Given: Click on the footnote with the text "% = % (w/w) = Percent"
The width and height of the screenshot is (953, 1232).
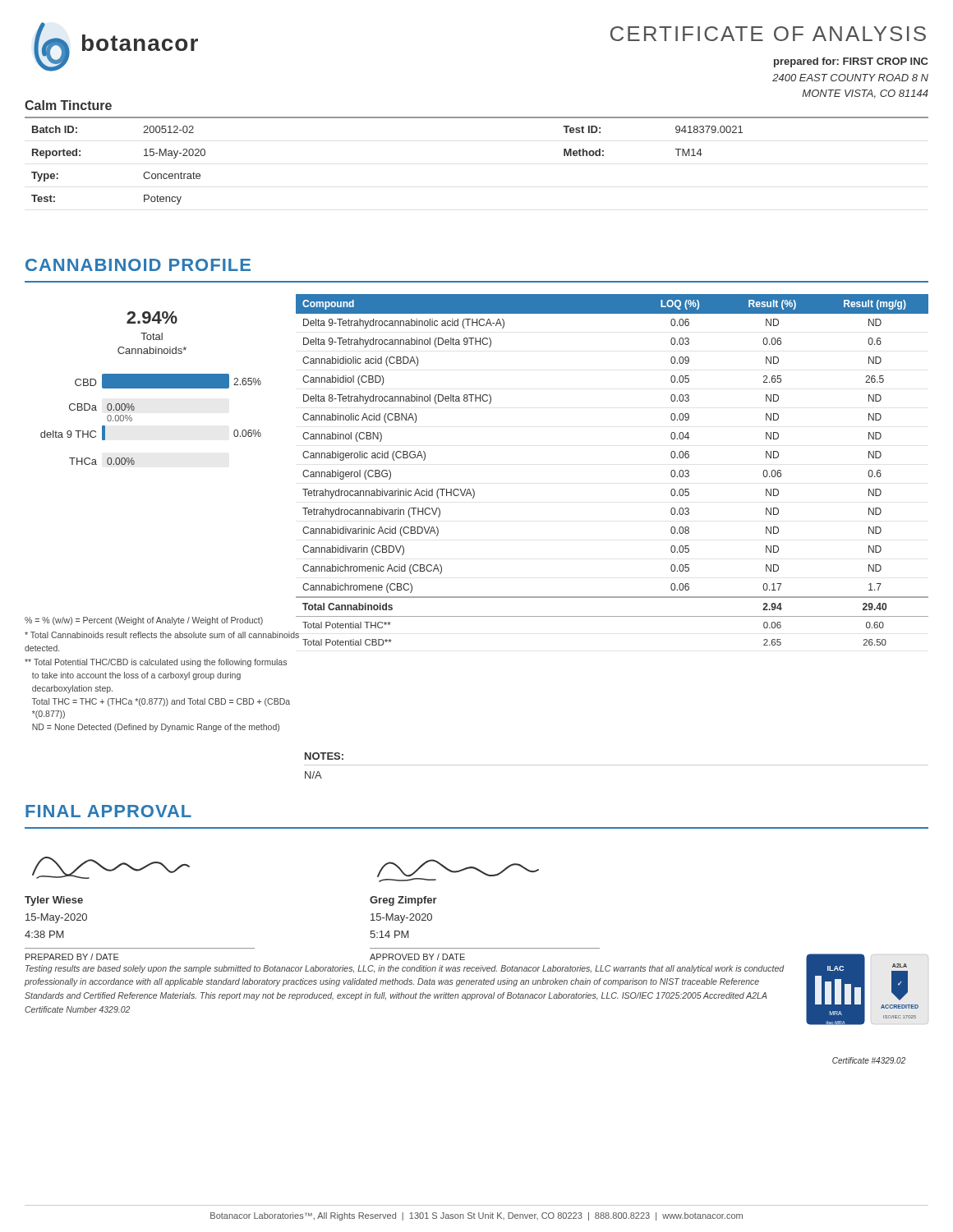Looking at the screenshot, I should pyautogui.click(x=144, y=620).
